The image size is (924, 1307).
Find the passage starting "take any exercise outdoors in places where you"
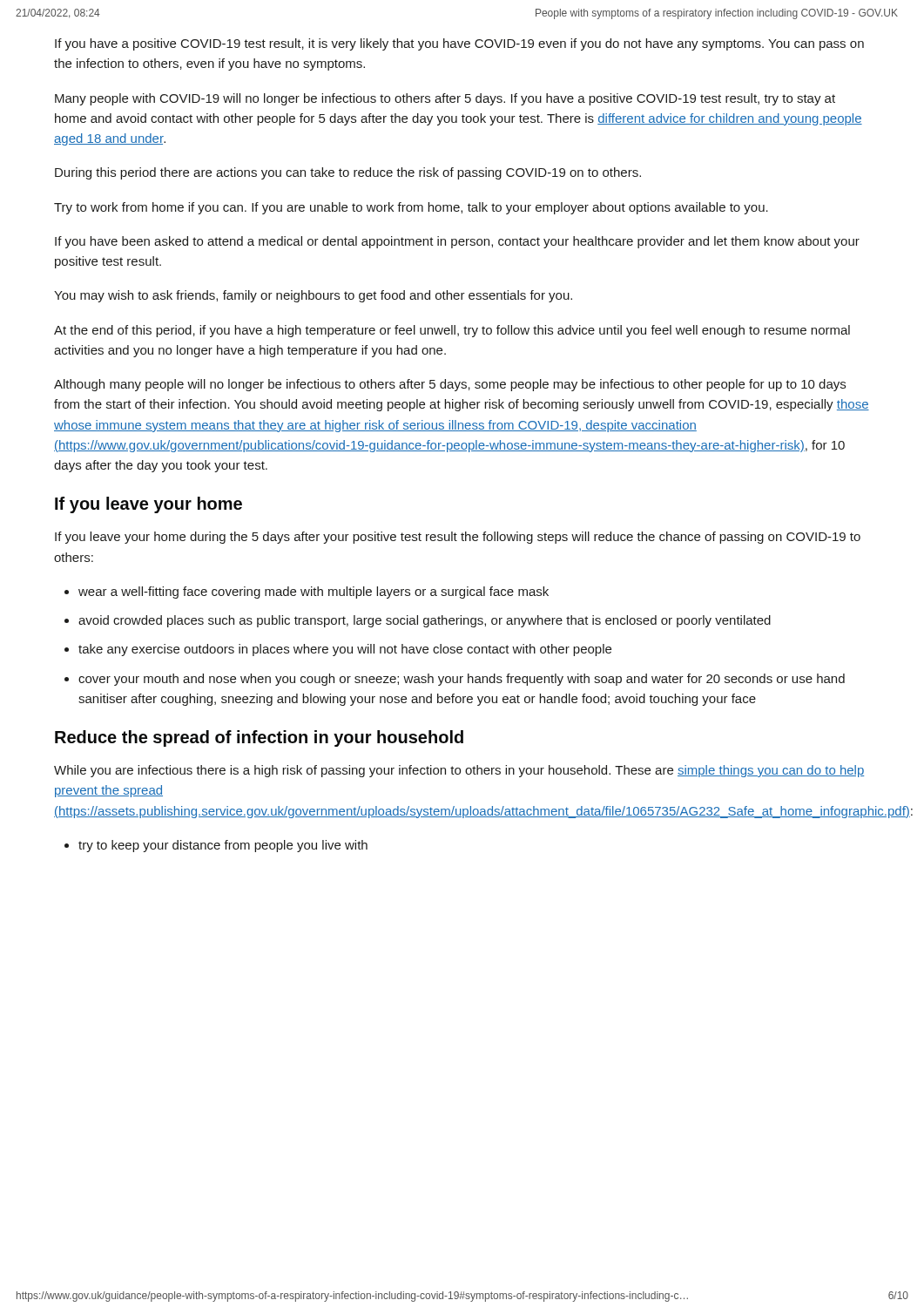click(345, 649)
